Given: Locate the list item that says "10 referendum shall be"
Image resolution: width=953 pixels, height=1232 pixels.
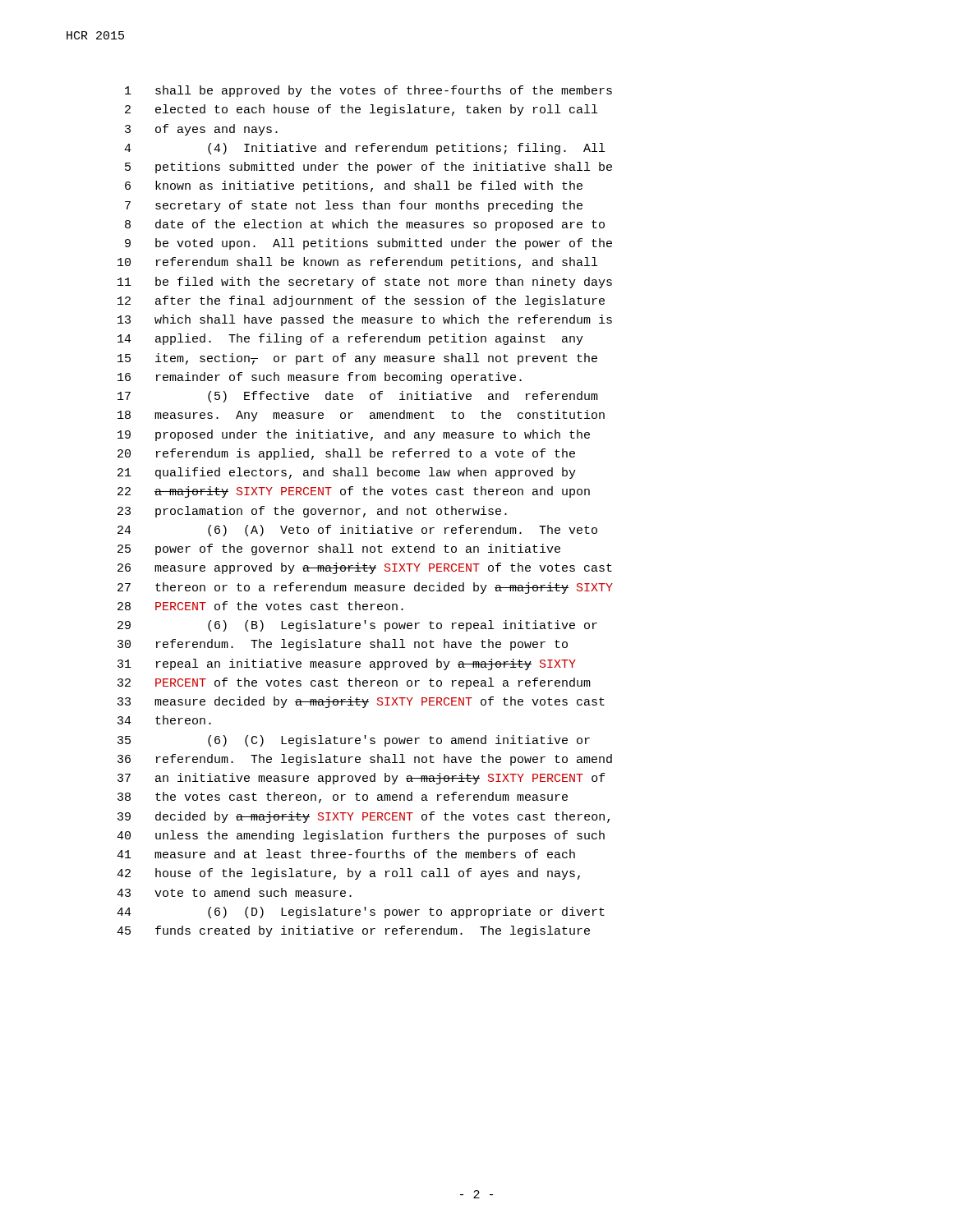Looking at the screenshot, I should pos(476,264).
